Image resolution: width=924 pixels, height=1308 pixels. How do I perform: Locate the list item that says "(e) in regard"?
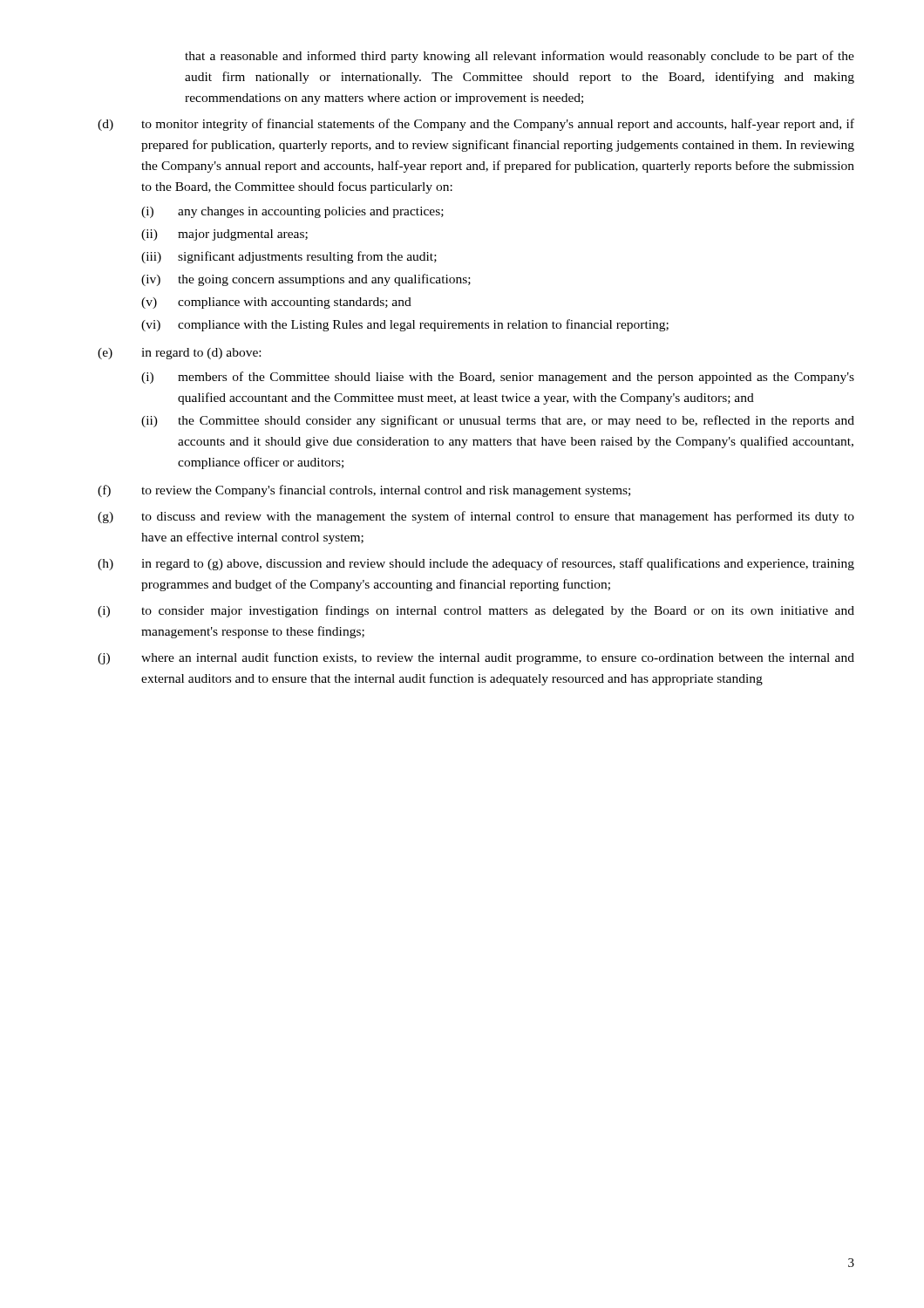coord(476,408)
